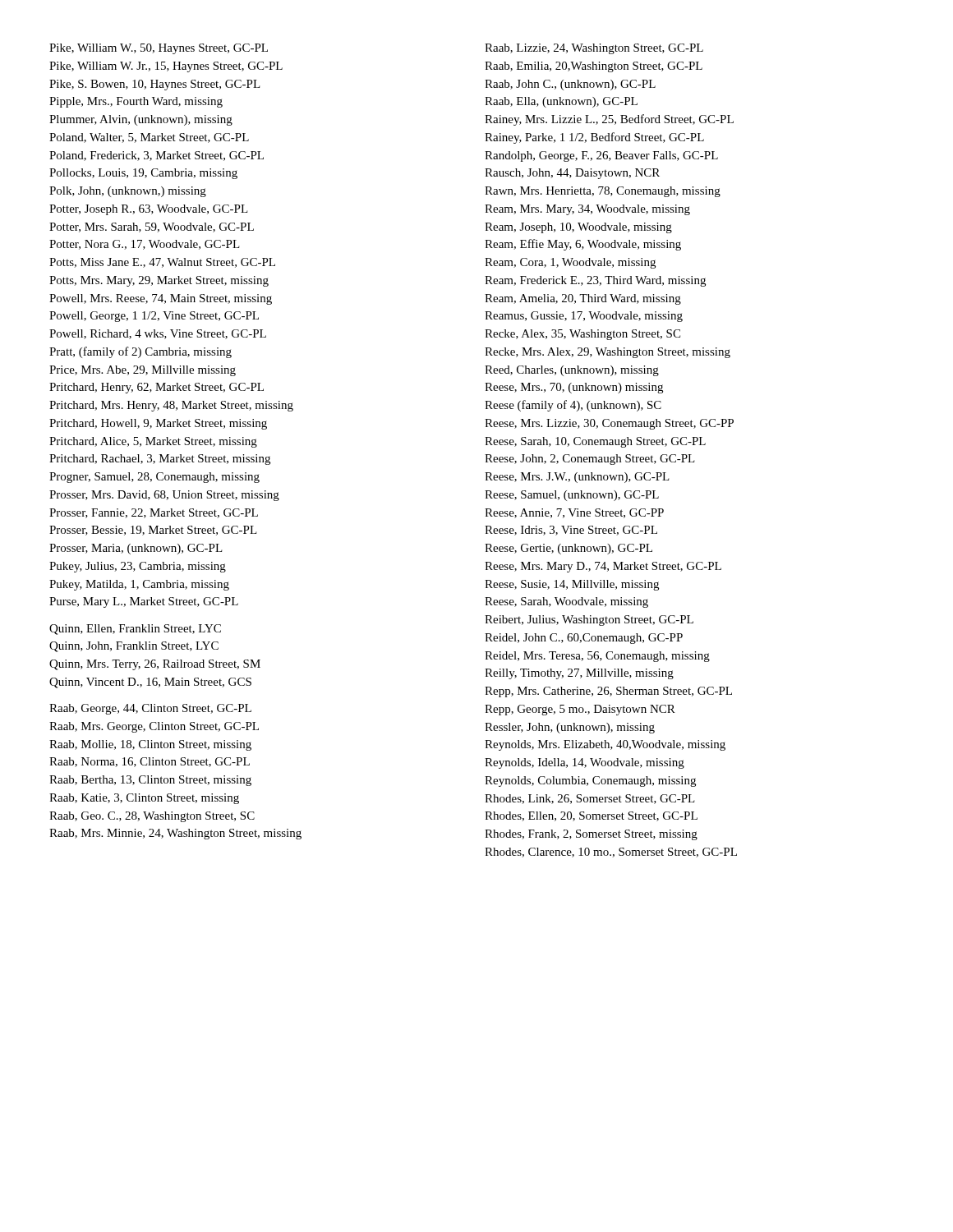Click on the element starting "Ream, Frederick E., 23, Third Ward, missing"
Viewport: 953px width, 1232px height.
point(595,280)
